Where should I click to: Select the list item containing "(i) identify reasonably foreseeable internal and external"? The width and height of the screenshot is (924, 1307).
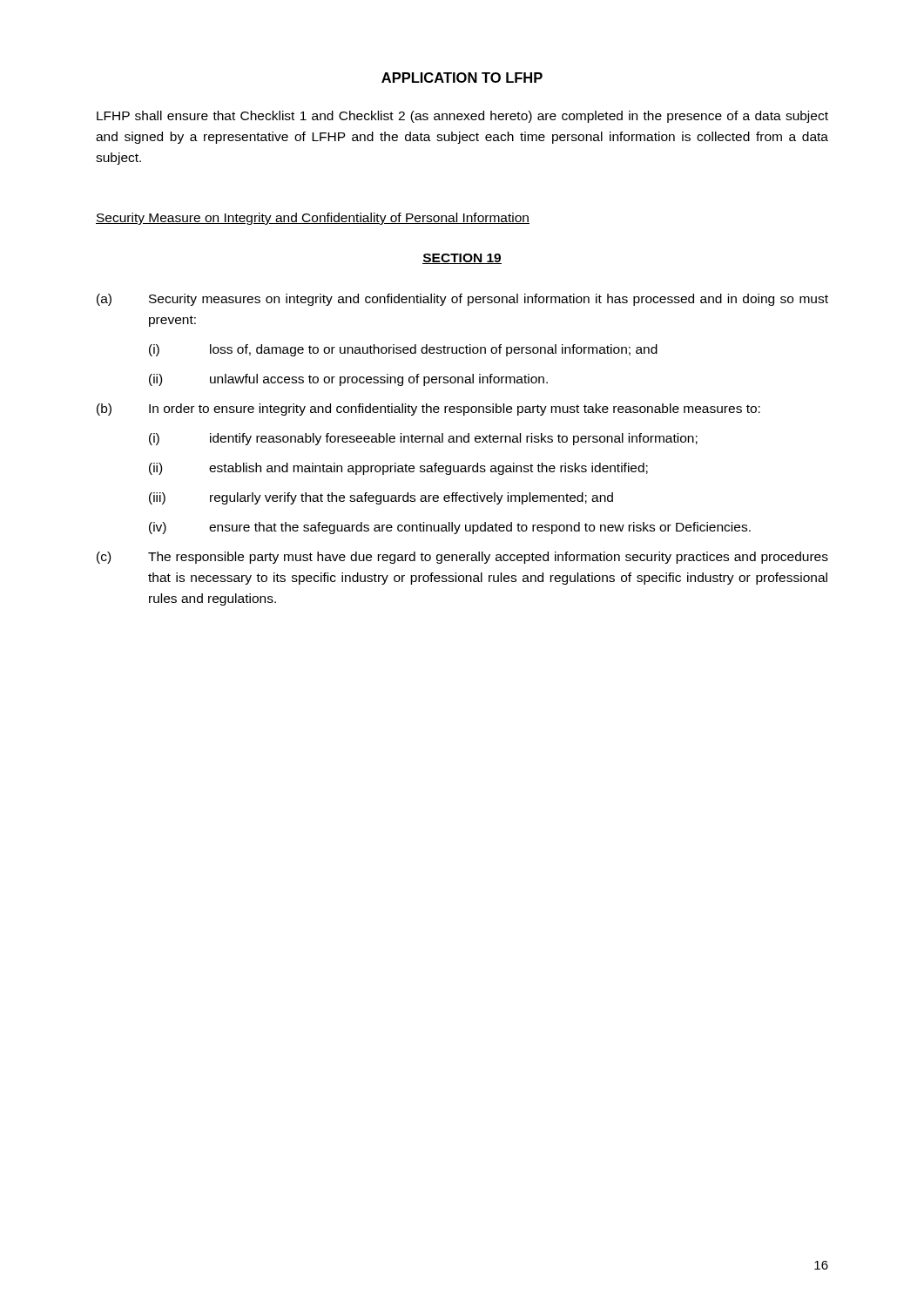[488, 438]
